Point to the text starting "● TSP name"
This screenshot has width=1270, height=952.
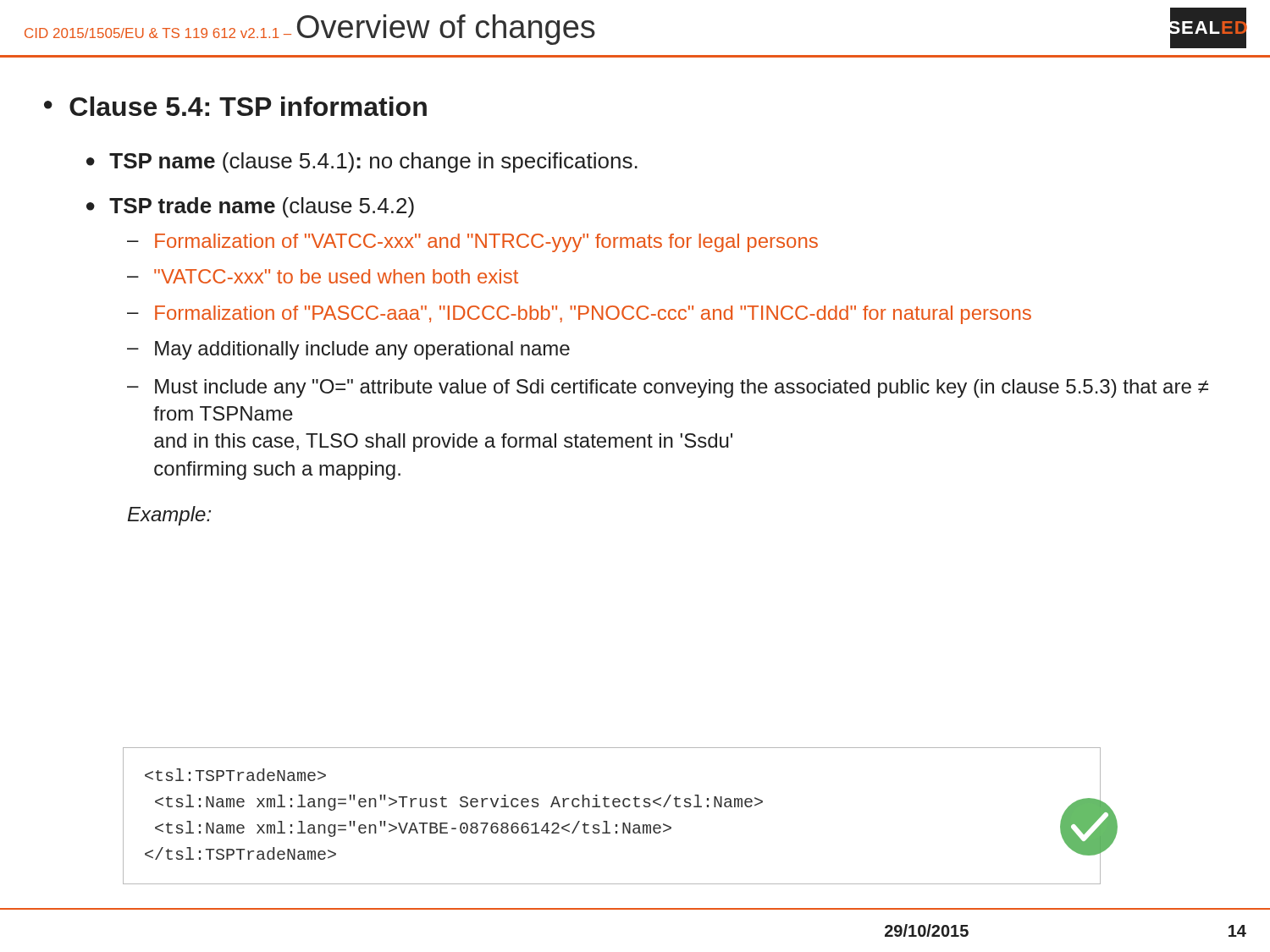coord(362,161)
